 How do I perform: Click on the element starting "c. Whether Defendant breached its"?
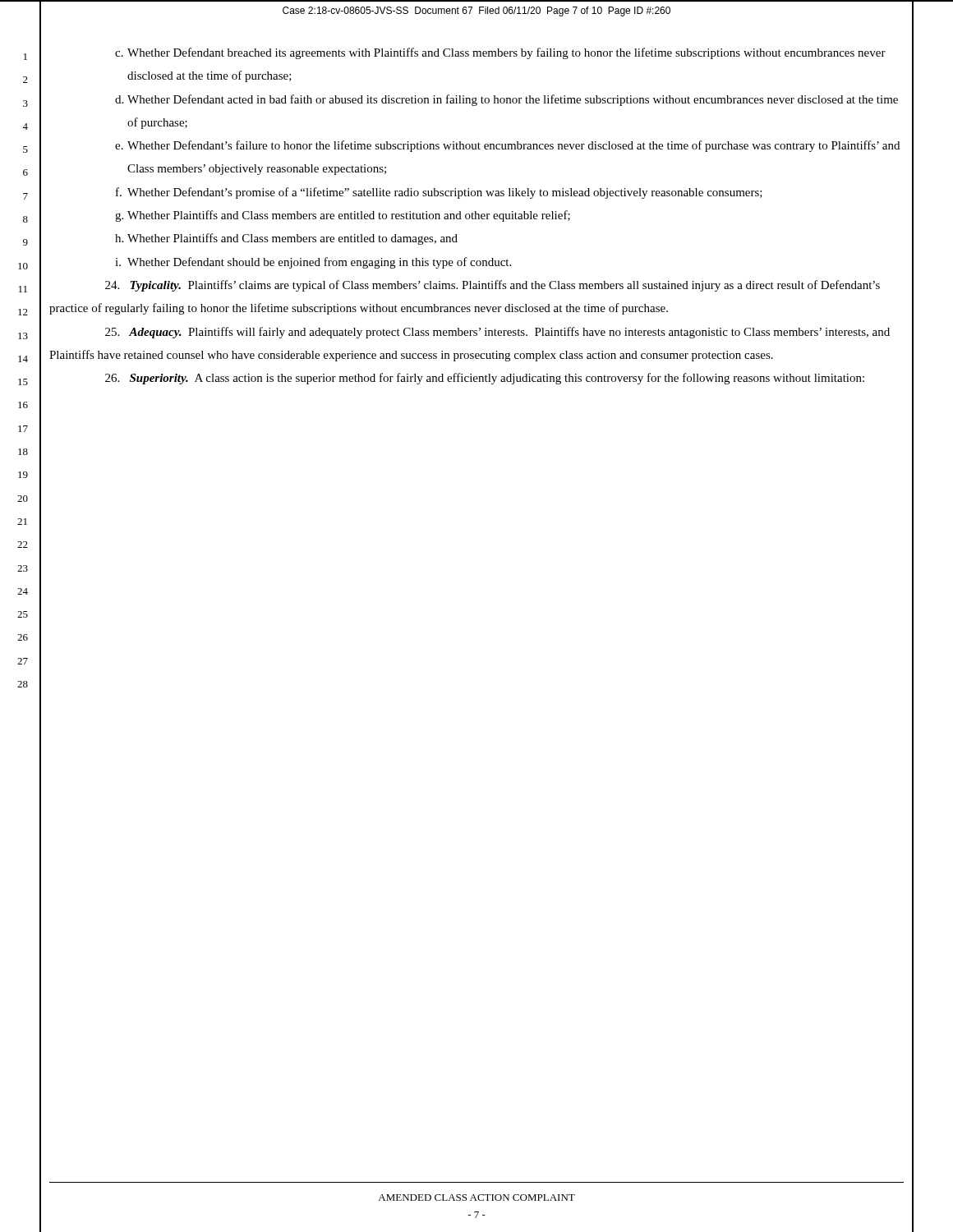476,64
